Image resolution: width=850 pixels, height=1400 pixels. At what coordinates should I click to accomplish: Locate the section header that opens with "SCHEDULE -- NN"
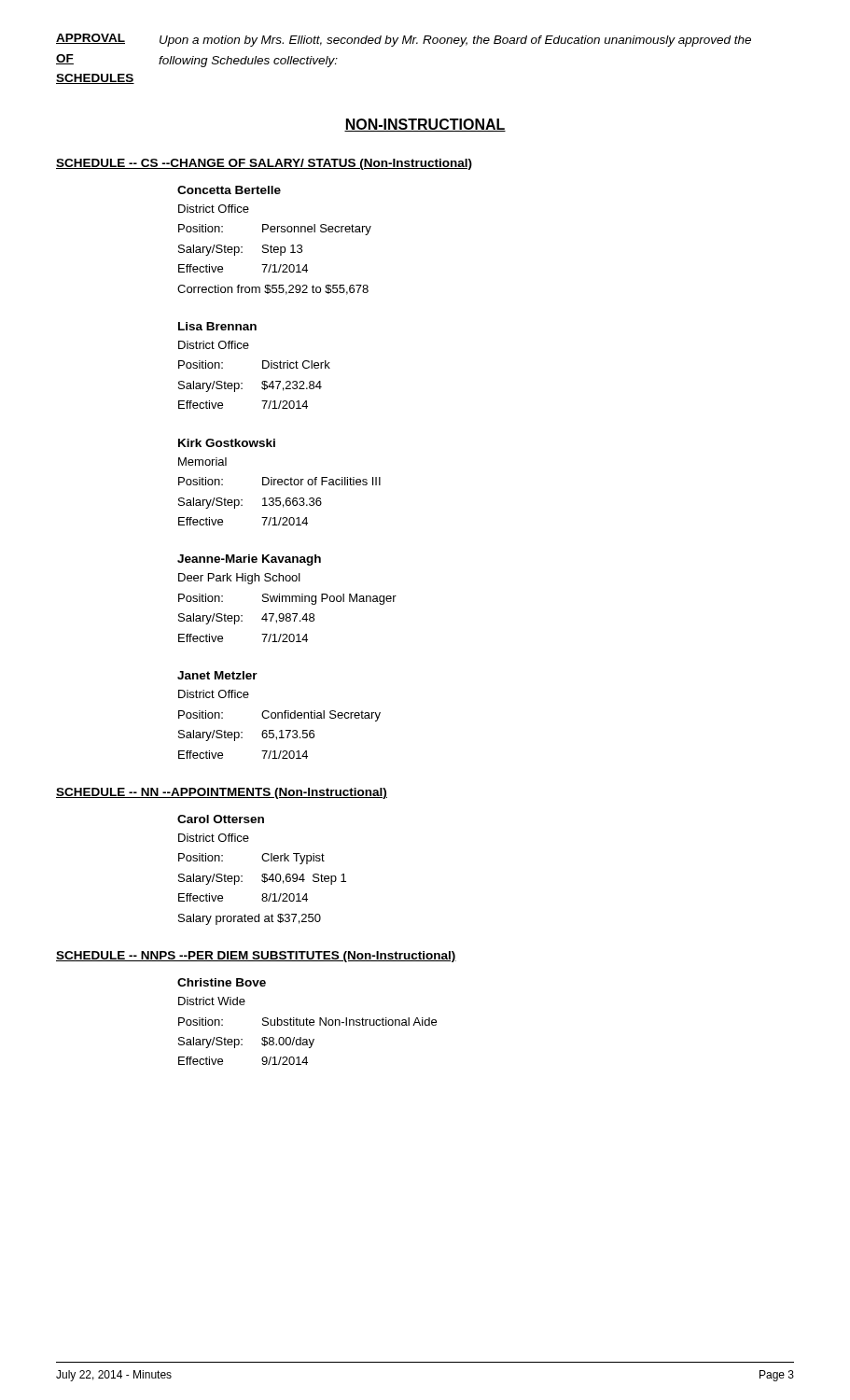222,792
